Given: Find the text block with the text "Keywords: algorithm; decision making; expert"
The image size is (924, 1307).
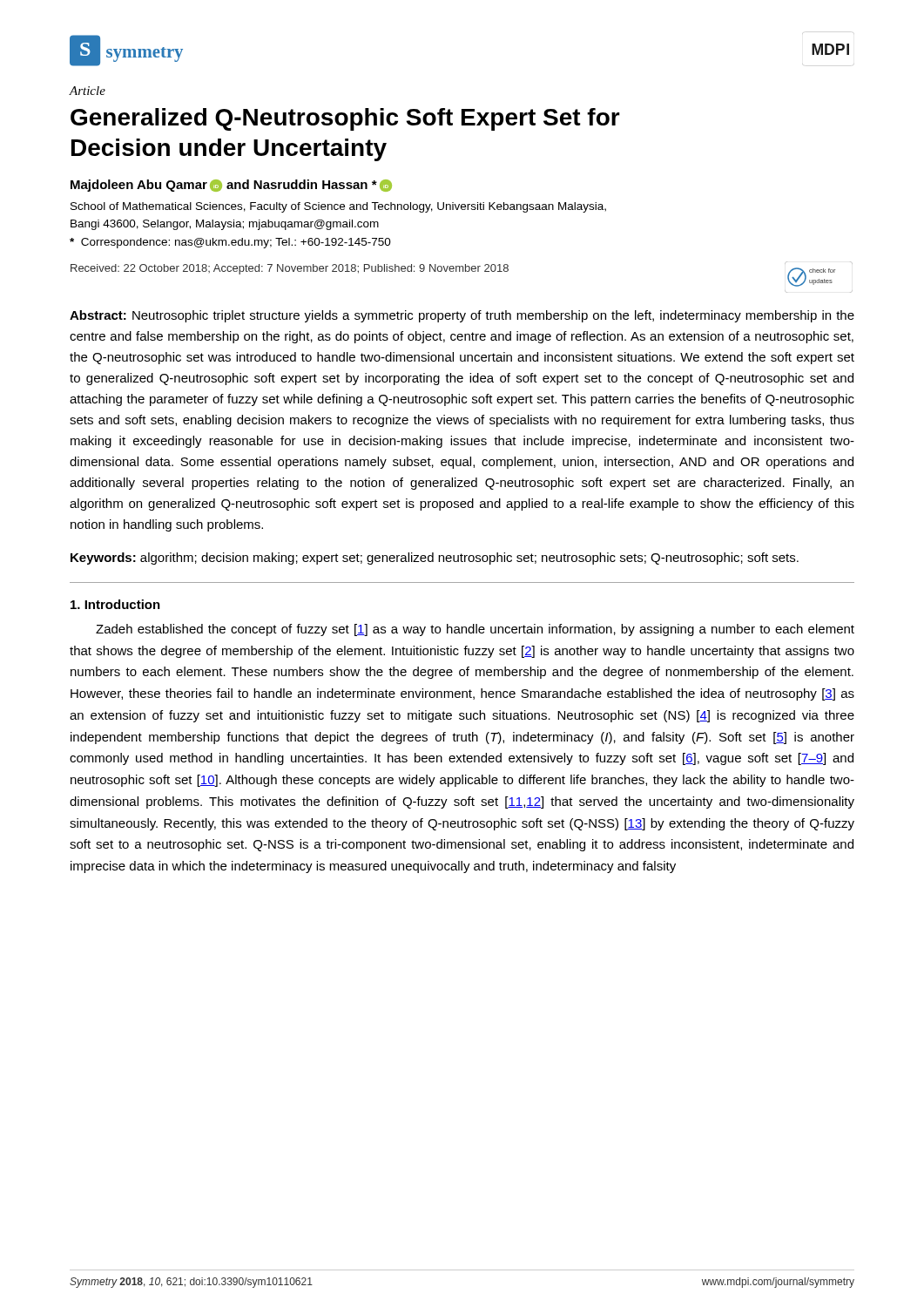Looking at the screenshot, I should pyautogui.click(x=435, y=557).
